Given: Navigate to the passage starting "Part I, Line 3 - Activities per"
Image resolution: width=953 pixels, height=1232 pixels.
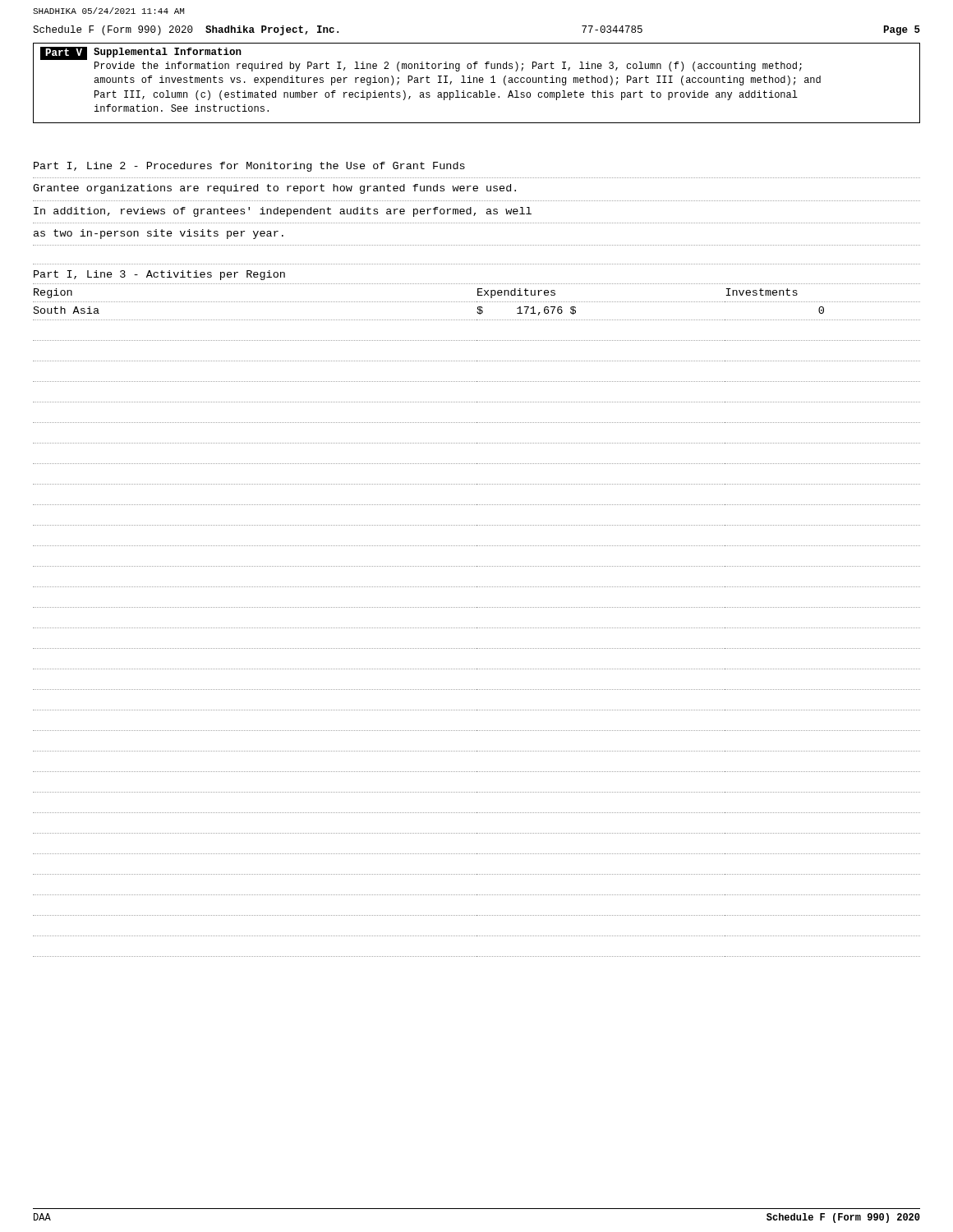Looking at the screenshot, I should pos(159,275).
